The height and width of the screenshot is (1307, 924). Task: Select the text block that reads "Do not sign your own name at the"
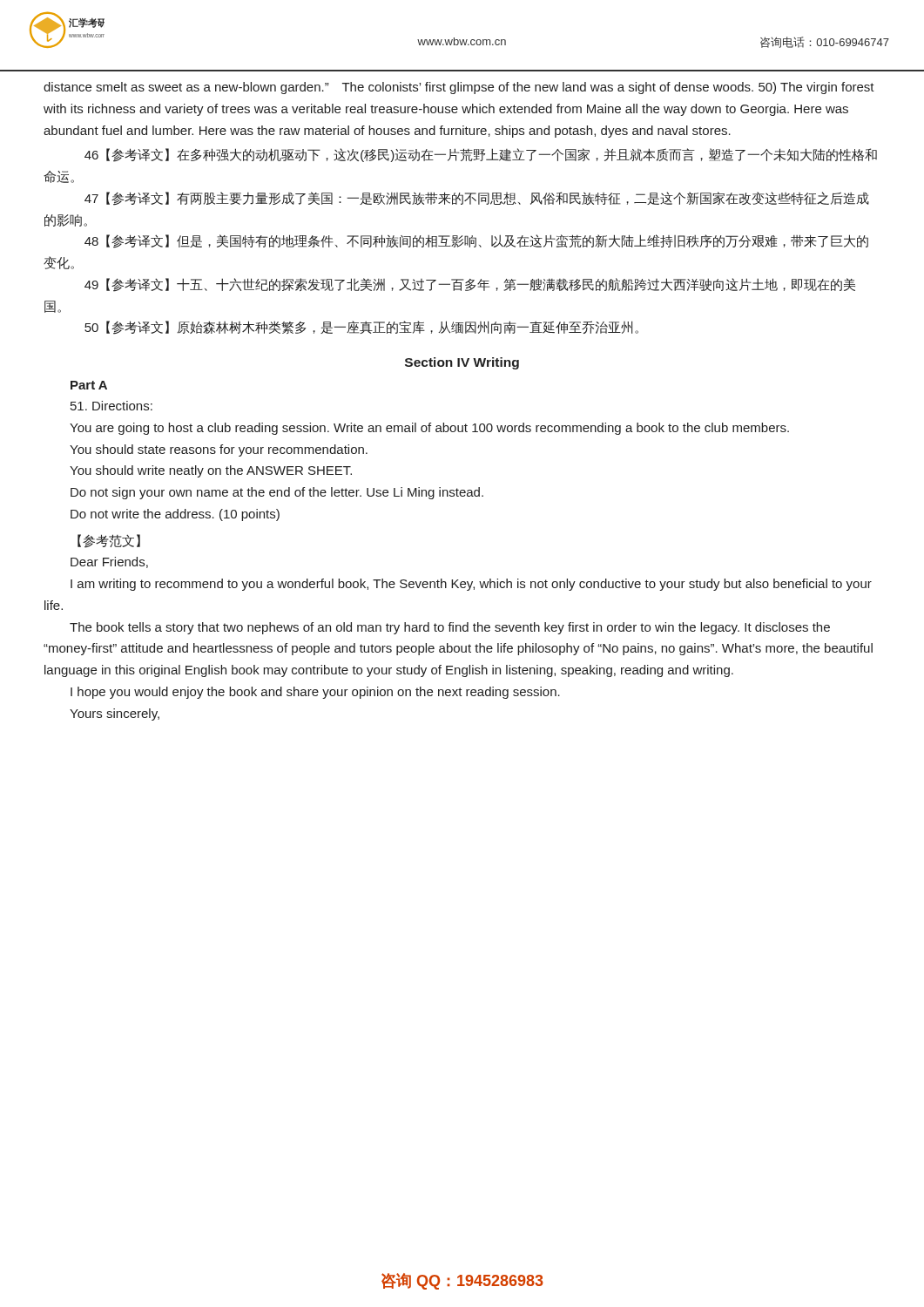277,492
